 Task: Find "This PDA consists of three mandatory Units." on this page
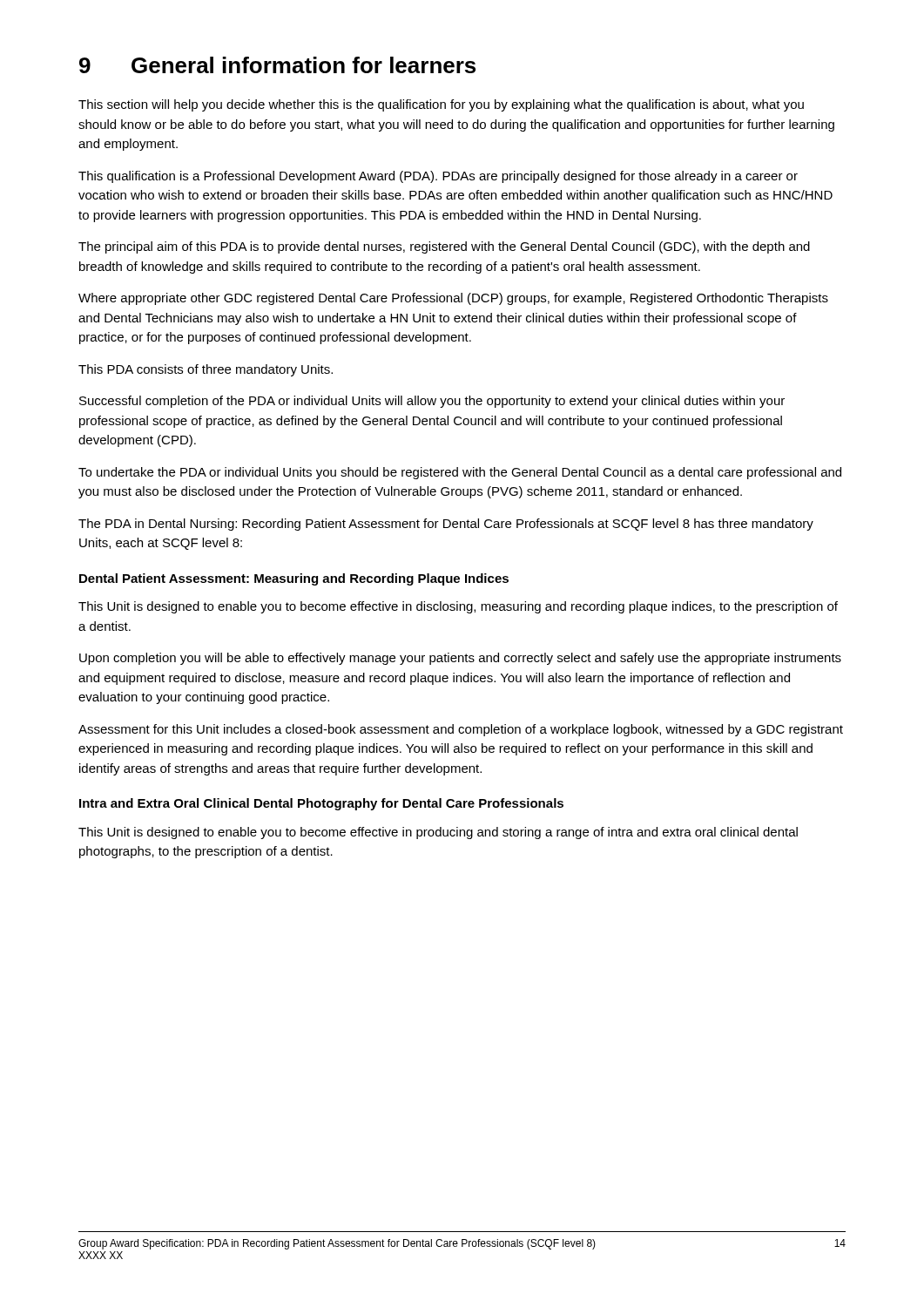coord(206,369)
